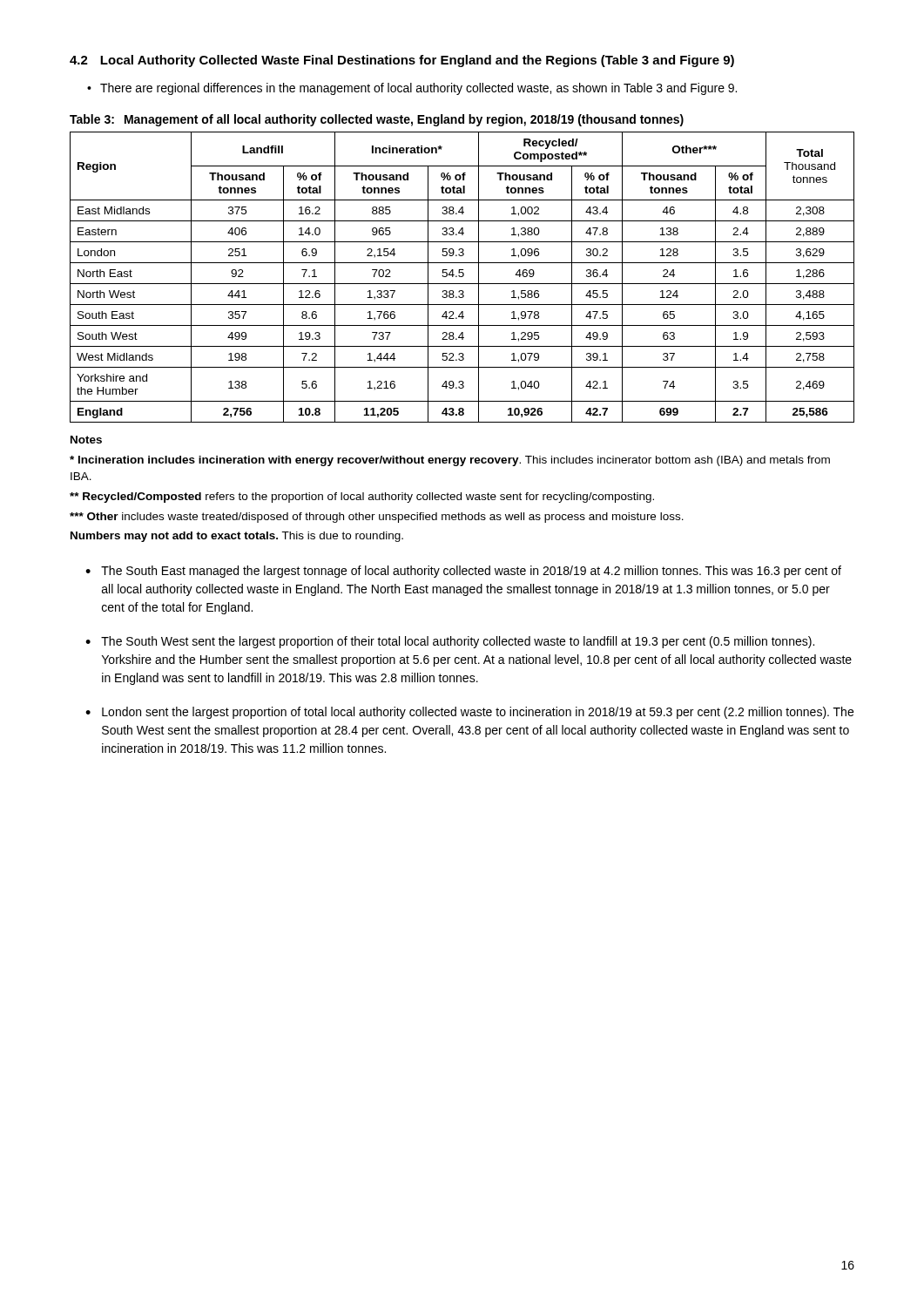Find the block on this page that starts "• London sent the"

coord(470,730)
